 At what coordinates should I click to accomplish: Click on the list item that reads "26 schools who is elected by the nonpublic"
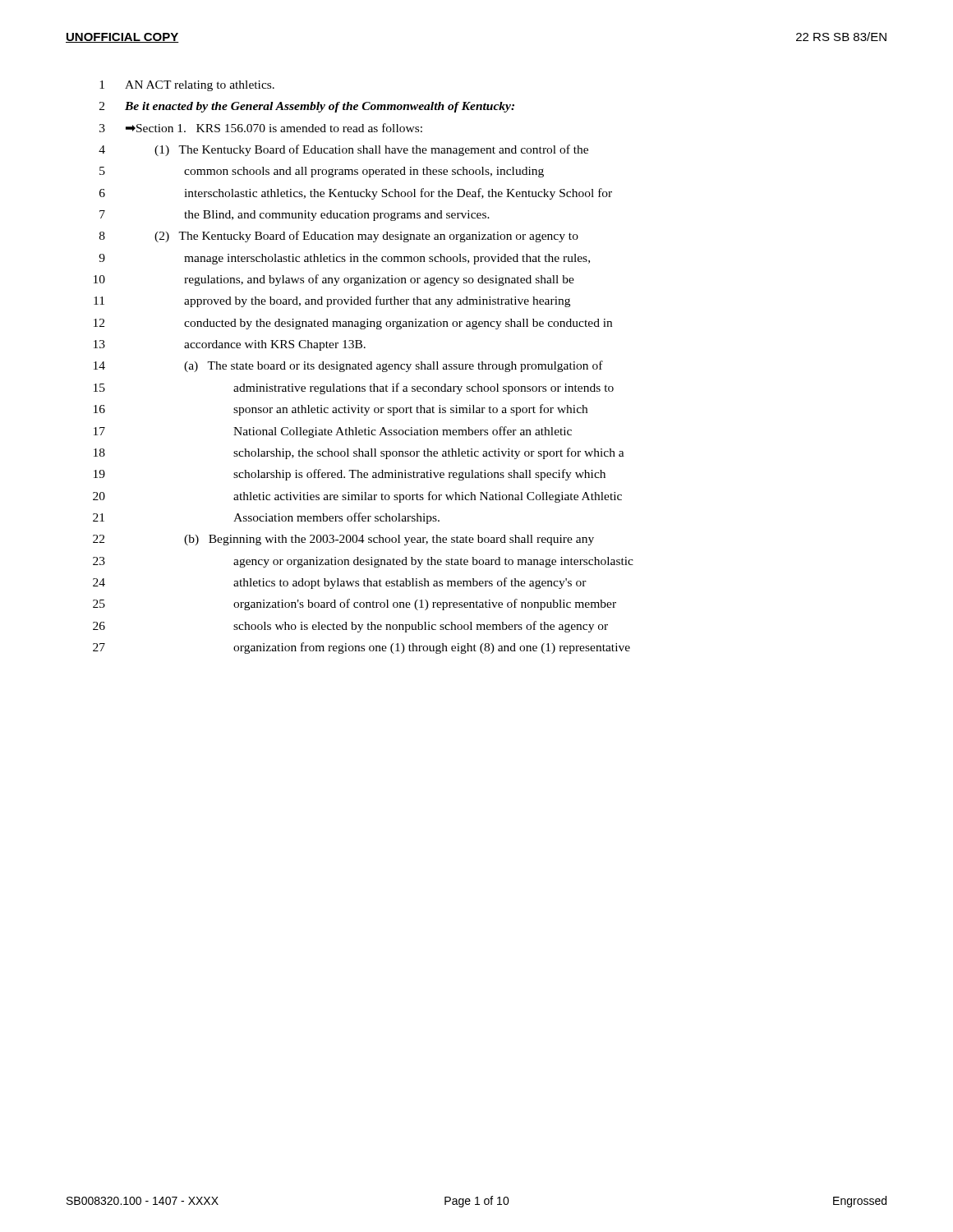(x=476, y=626)
